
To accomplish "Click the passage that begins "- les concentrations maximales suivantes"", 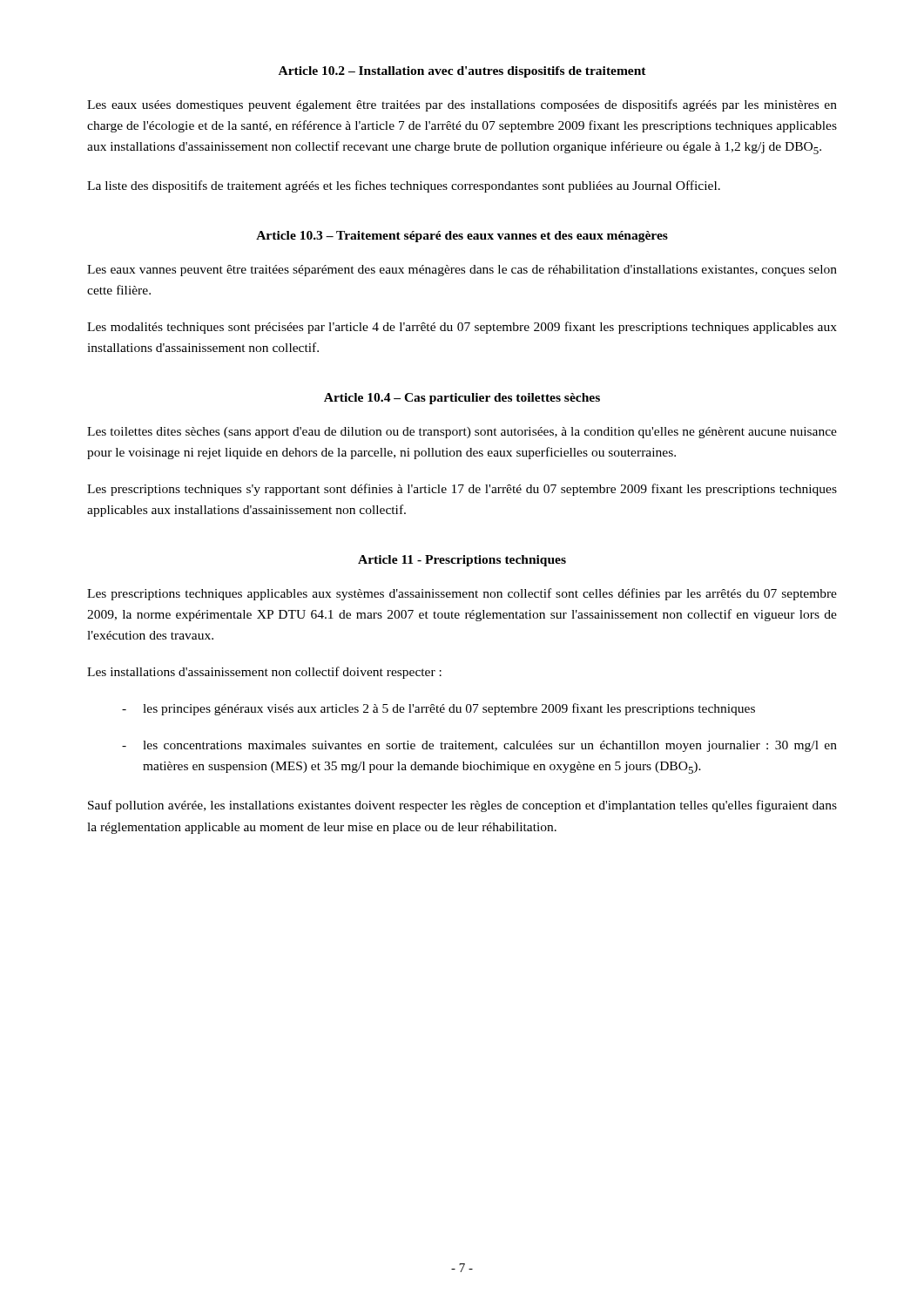I will pyautogui.click(x=479, y=757).
